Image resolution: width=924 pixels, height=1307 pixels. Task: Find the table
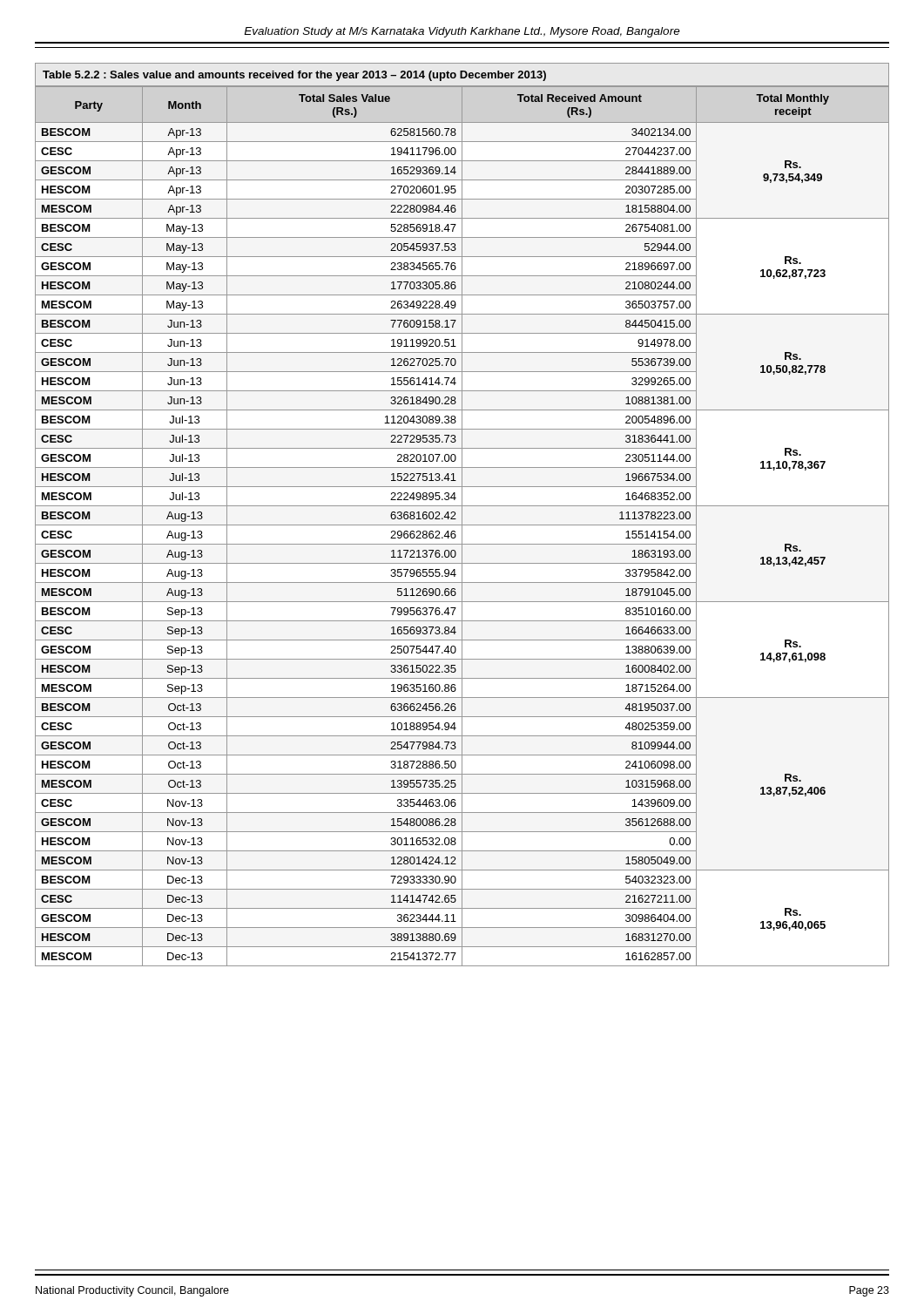pyautogui.click(x=462, y=515)
